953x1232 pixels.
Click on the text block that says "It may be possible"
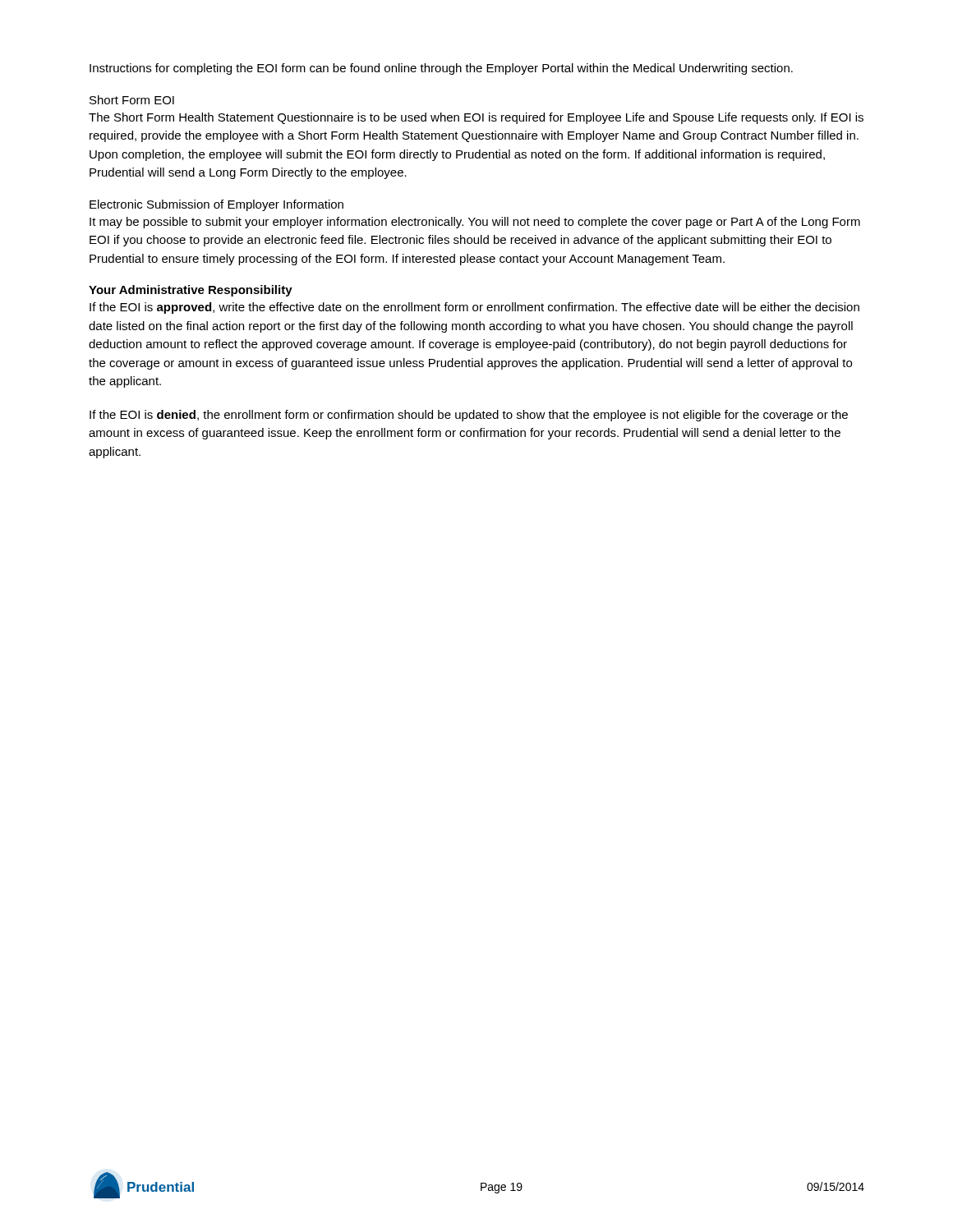(476, 240)
